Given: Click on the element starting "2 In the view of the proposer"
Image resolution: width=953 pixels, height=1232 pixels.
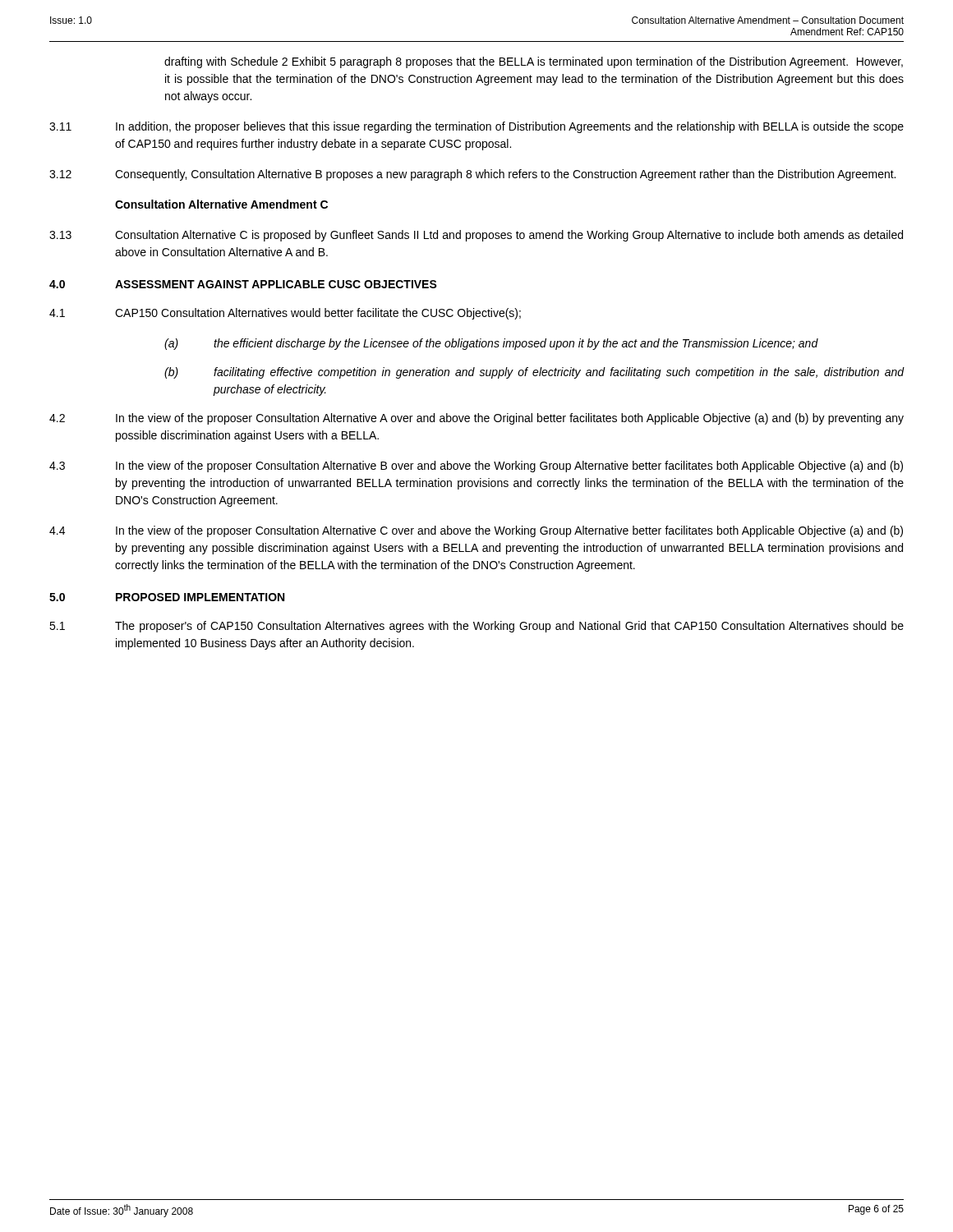Looking at the screenshot, I should (x=476, y=427).
